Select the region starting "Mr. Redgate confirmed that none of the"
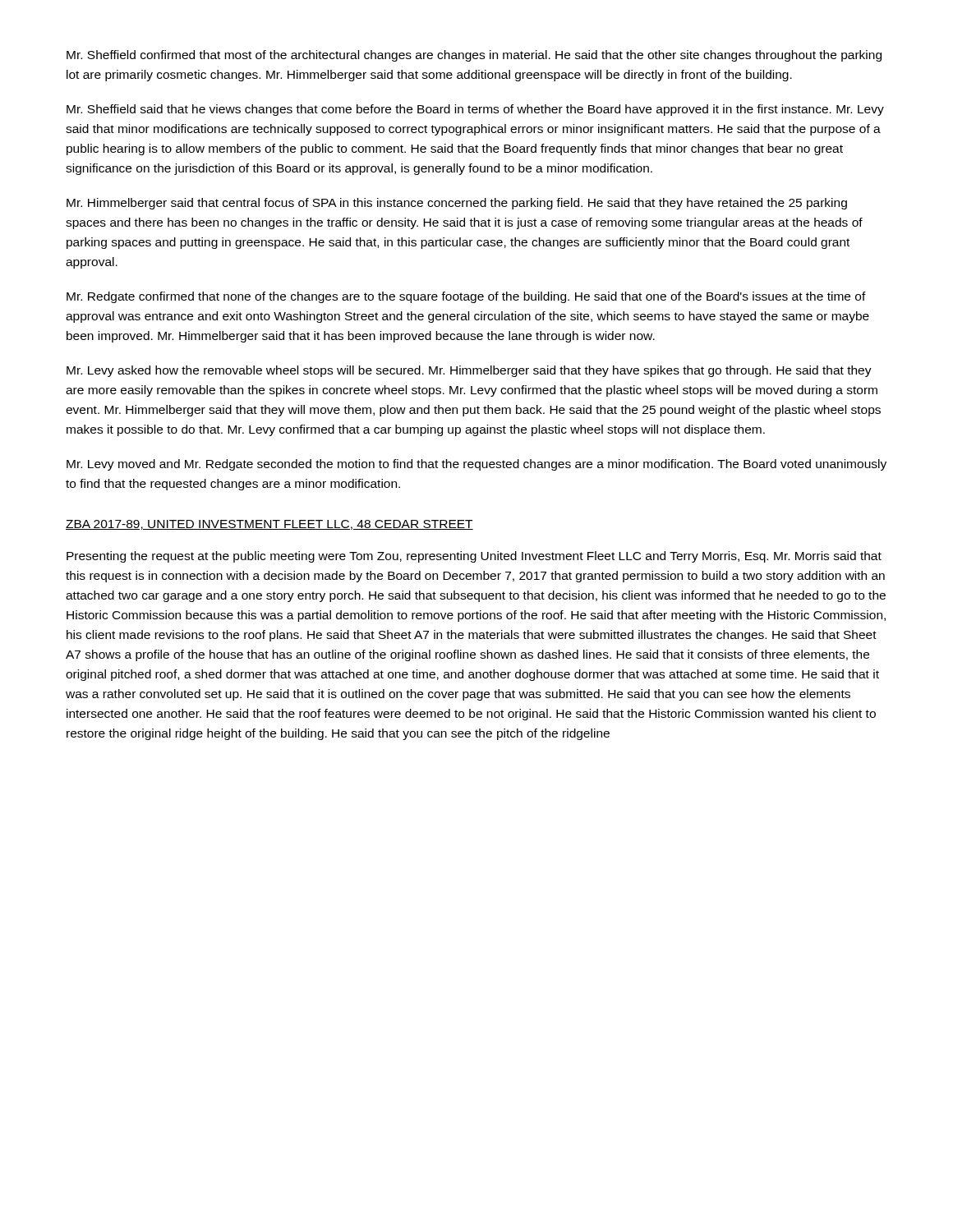Image resolution: width=953 pixels, height=1232 pixels. click(x=468, y=316)
